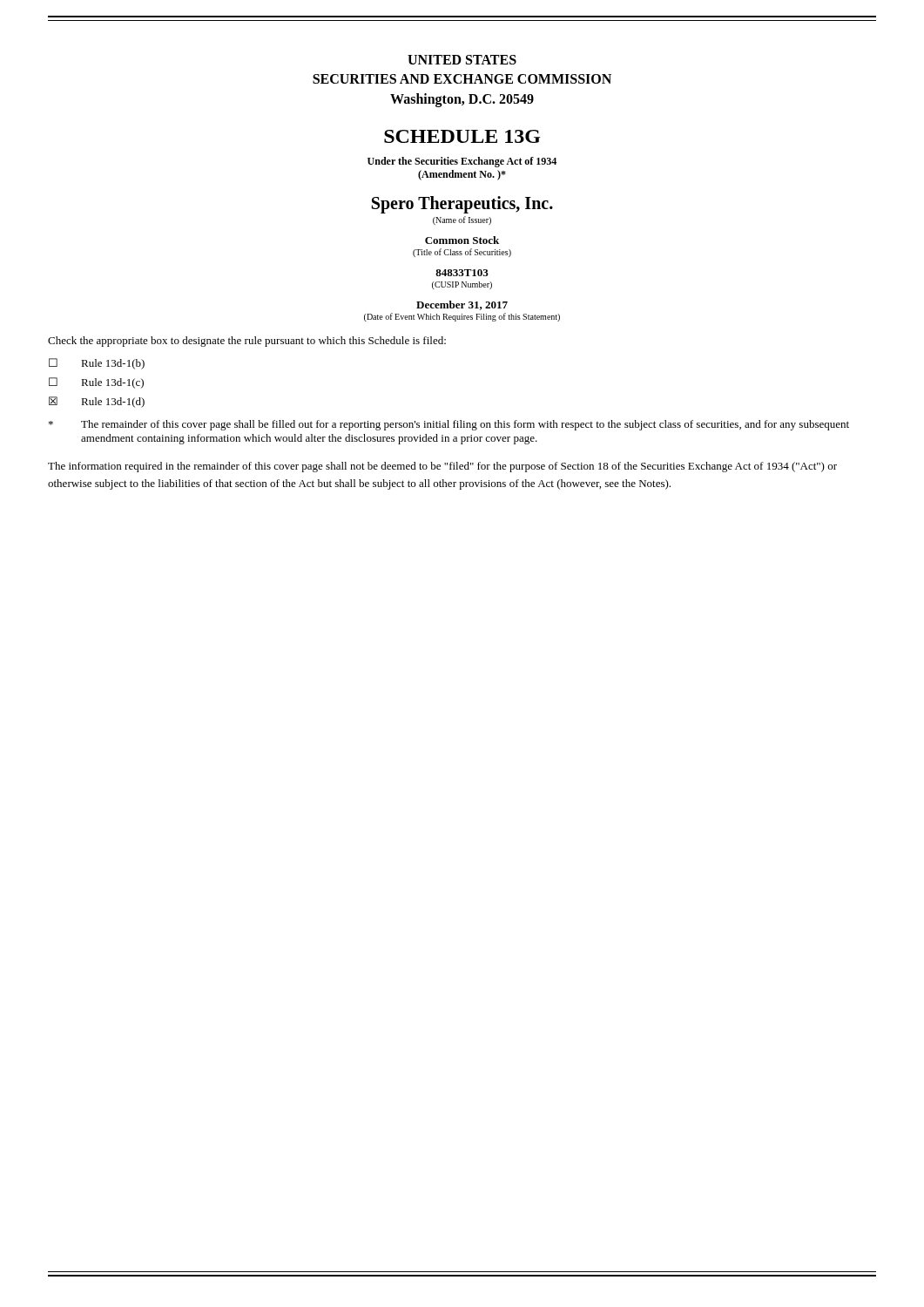
Task: Click on the list item with the text "☒ Rule 13d-1(d)"
Action: (97, 402)
